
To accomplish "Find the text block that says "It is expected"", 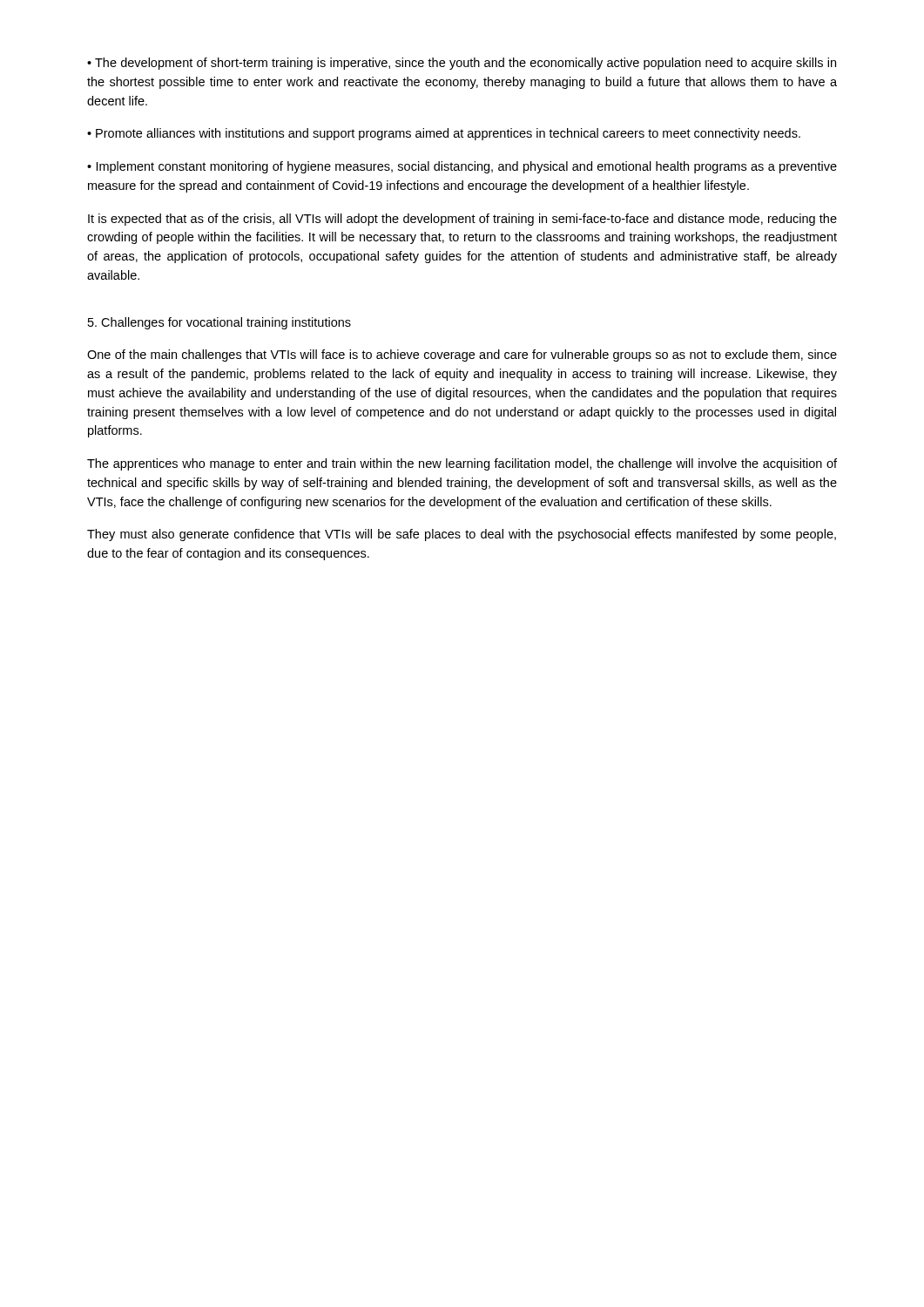I will 462,247.
